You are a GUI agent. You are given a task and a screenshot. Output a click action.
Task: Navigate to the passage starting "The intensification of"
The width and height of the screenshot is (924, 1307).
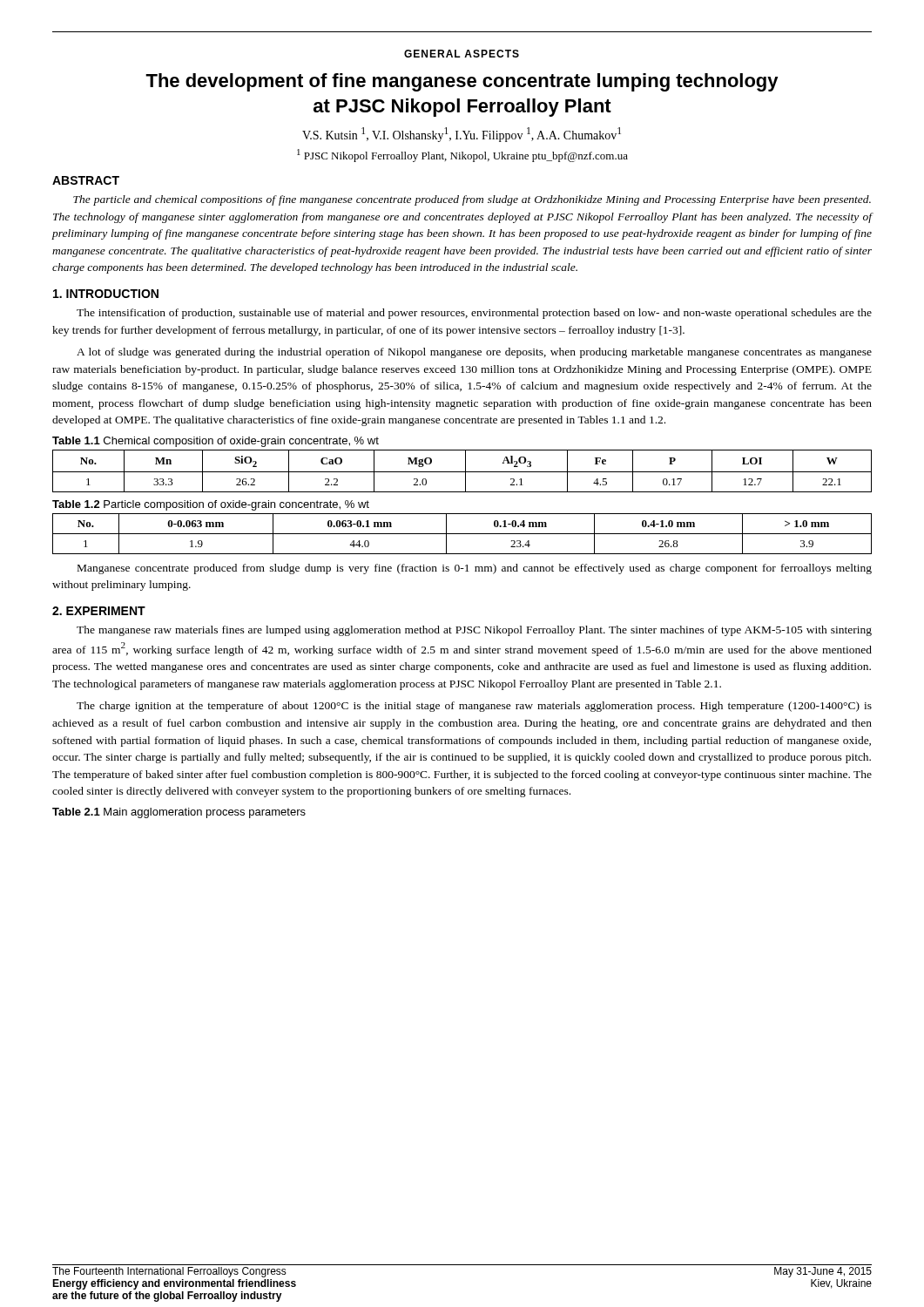pos(462,321)
